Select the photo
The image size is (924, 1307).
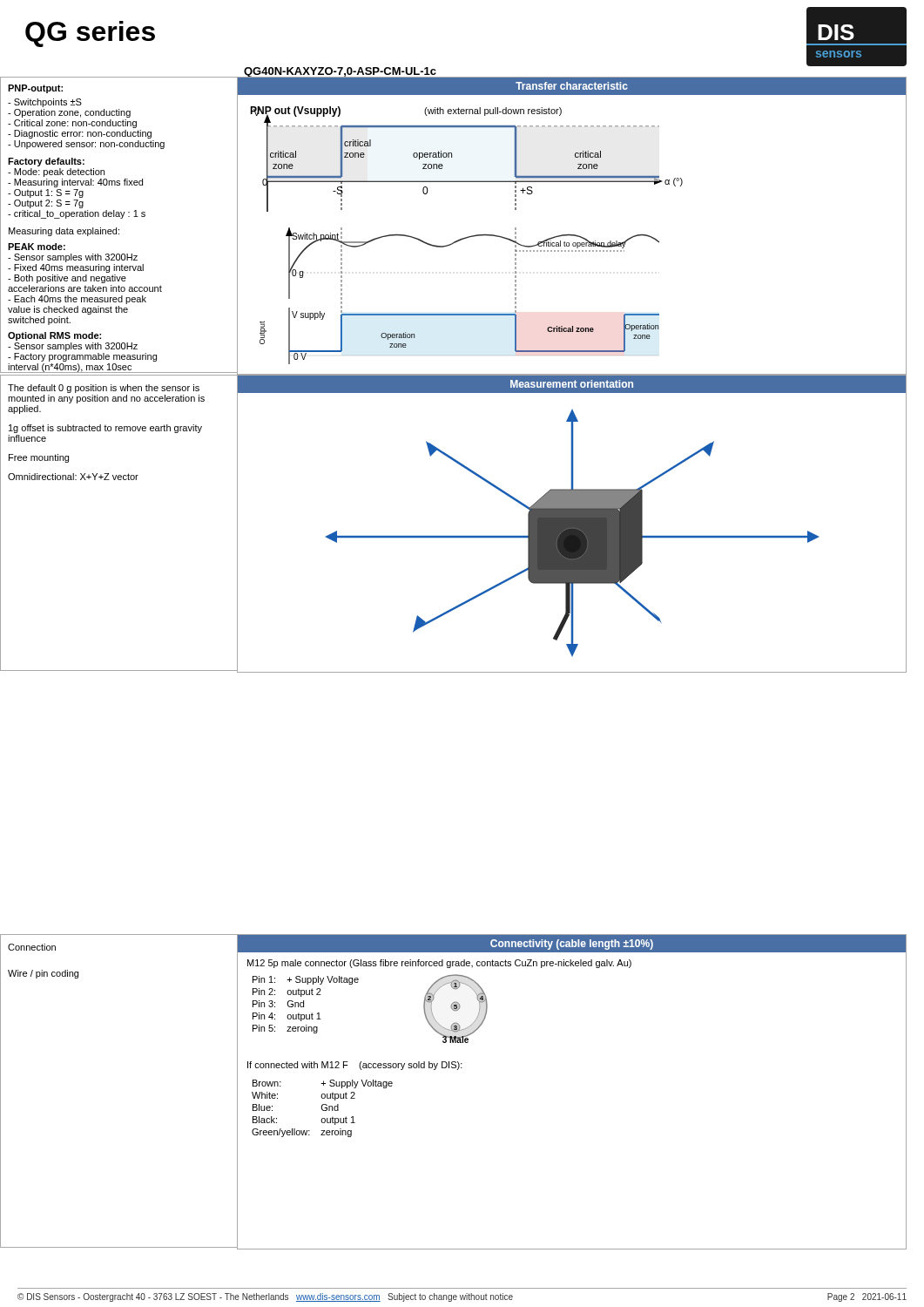572,528
